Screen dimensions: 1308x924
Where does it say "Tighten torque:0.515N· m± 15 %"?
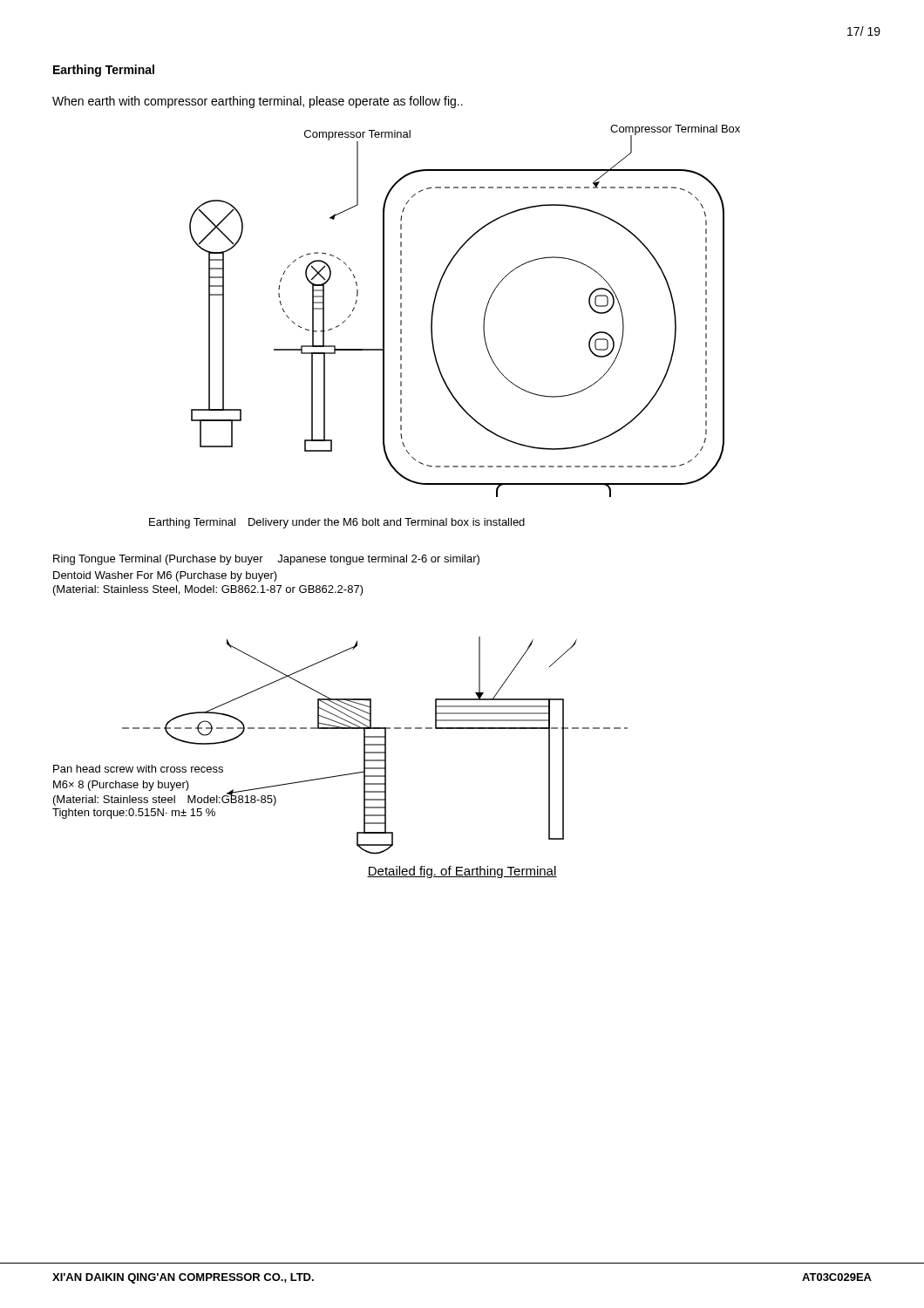[x=134, y=812]
